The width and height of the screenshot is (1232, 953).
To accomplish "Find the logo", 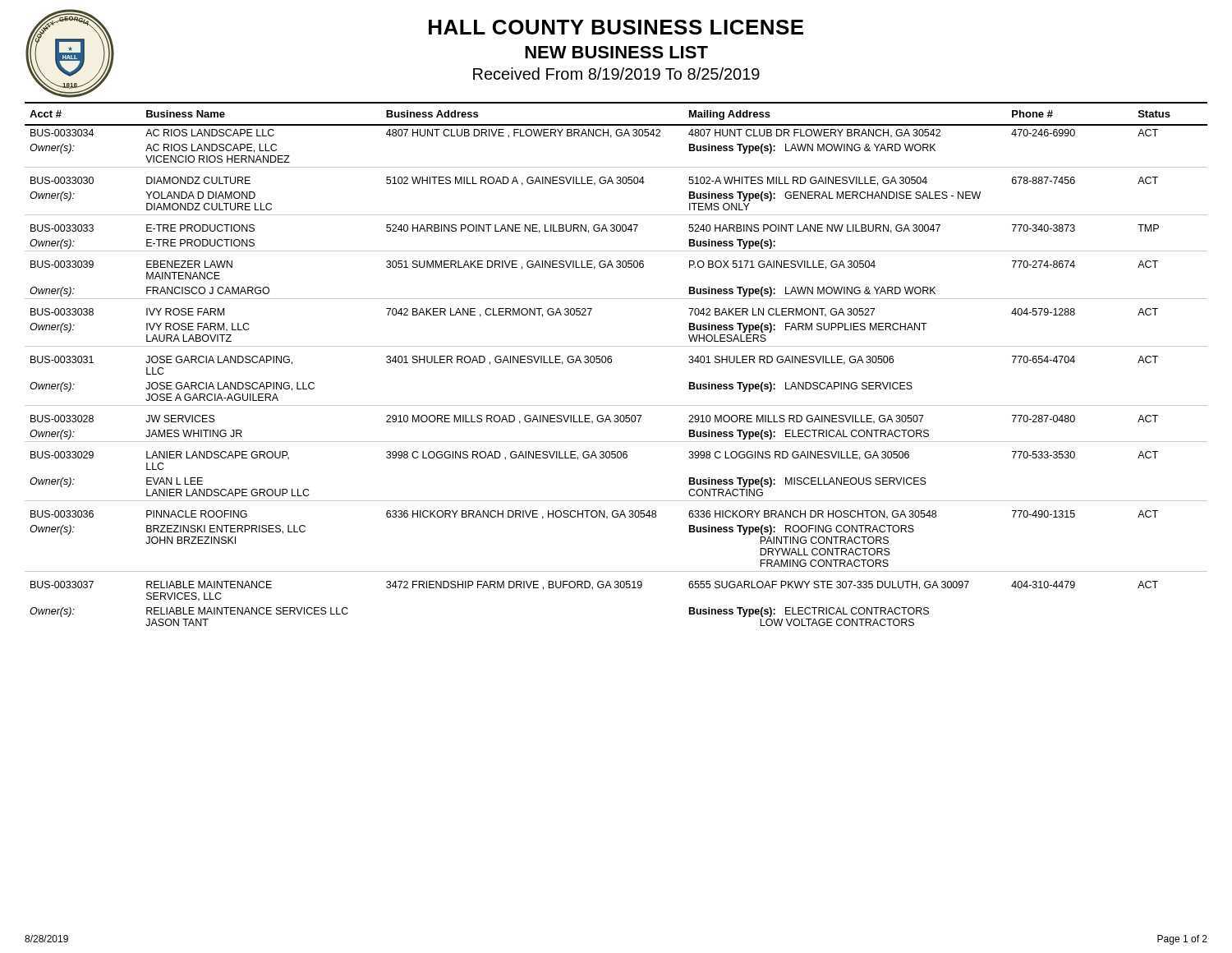I will pyautogui.click(x=70, y=55).
